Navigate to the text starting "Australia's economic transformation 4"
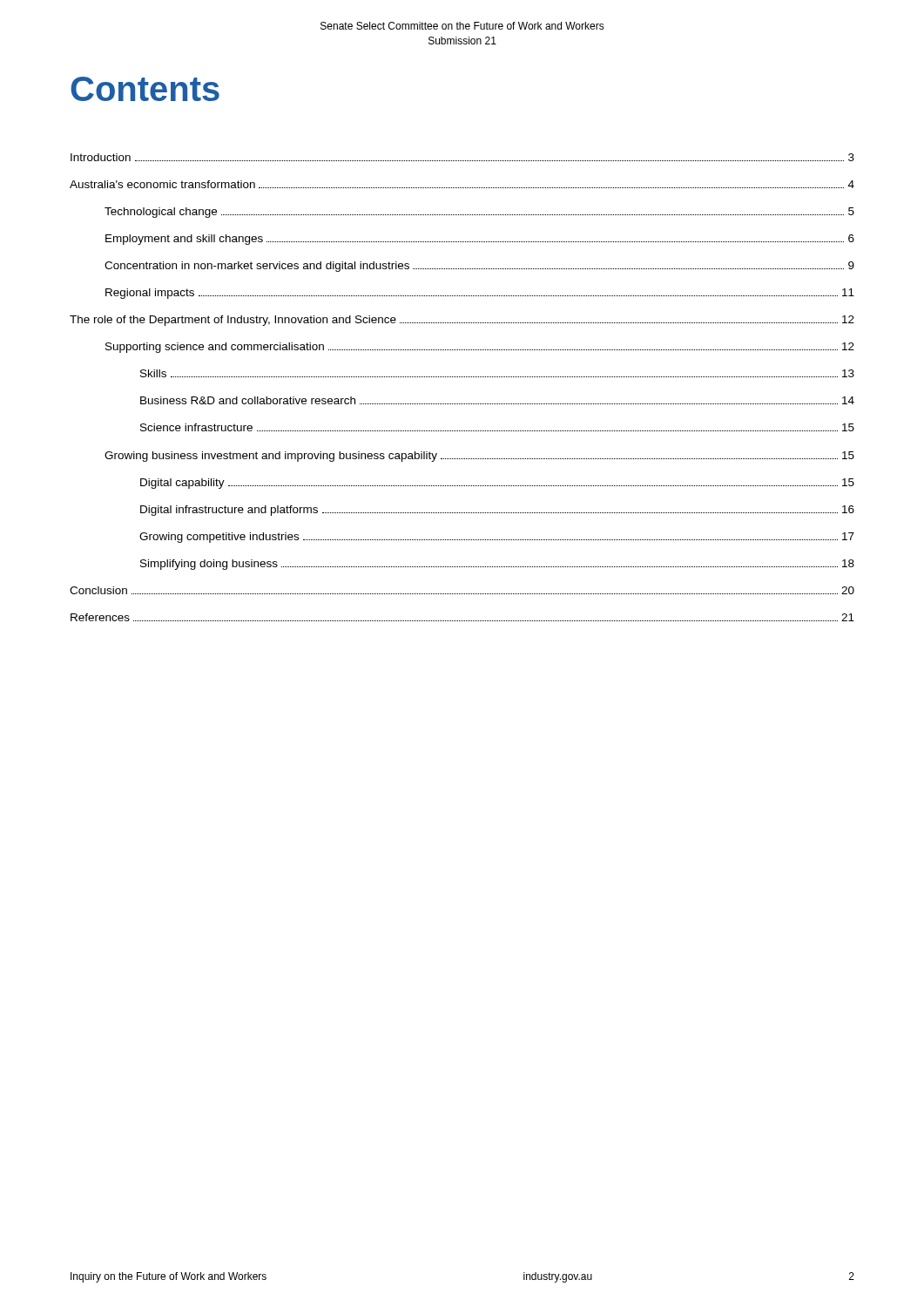 [x=462, y=184]
